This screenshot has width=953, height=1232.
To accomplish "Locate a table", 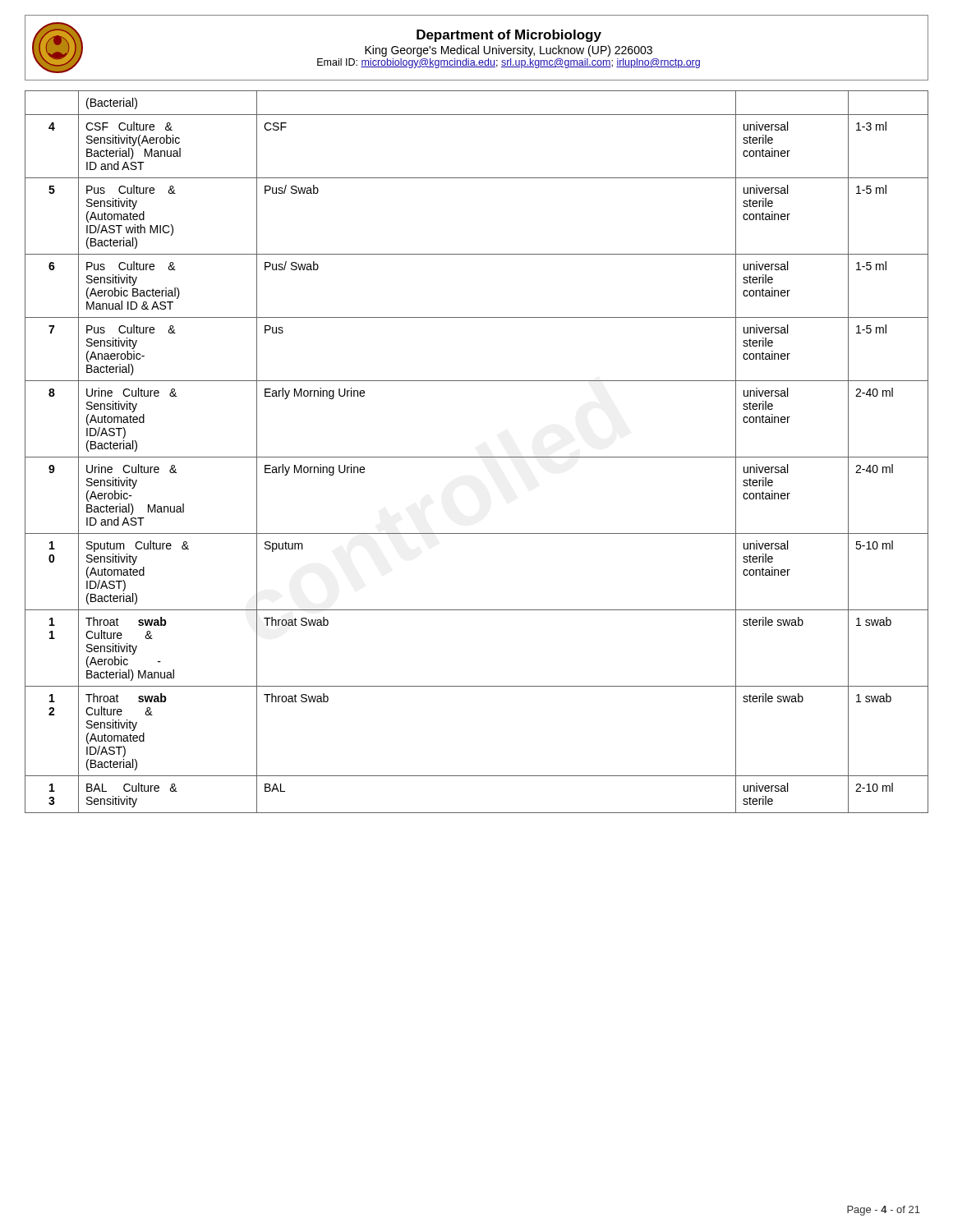I will 476,452.
